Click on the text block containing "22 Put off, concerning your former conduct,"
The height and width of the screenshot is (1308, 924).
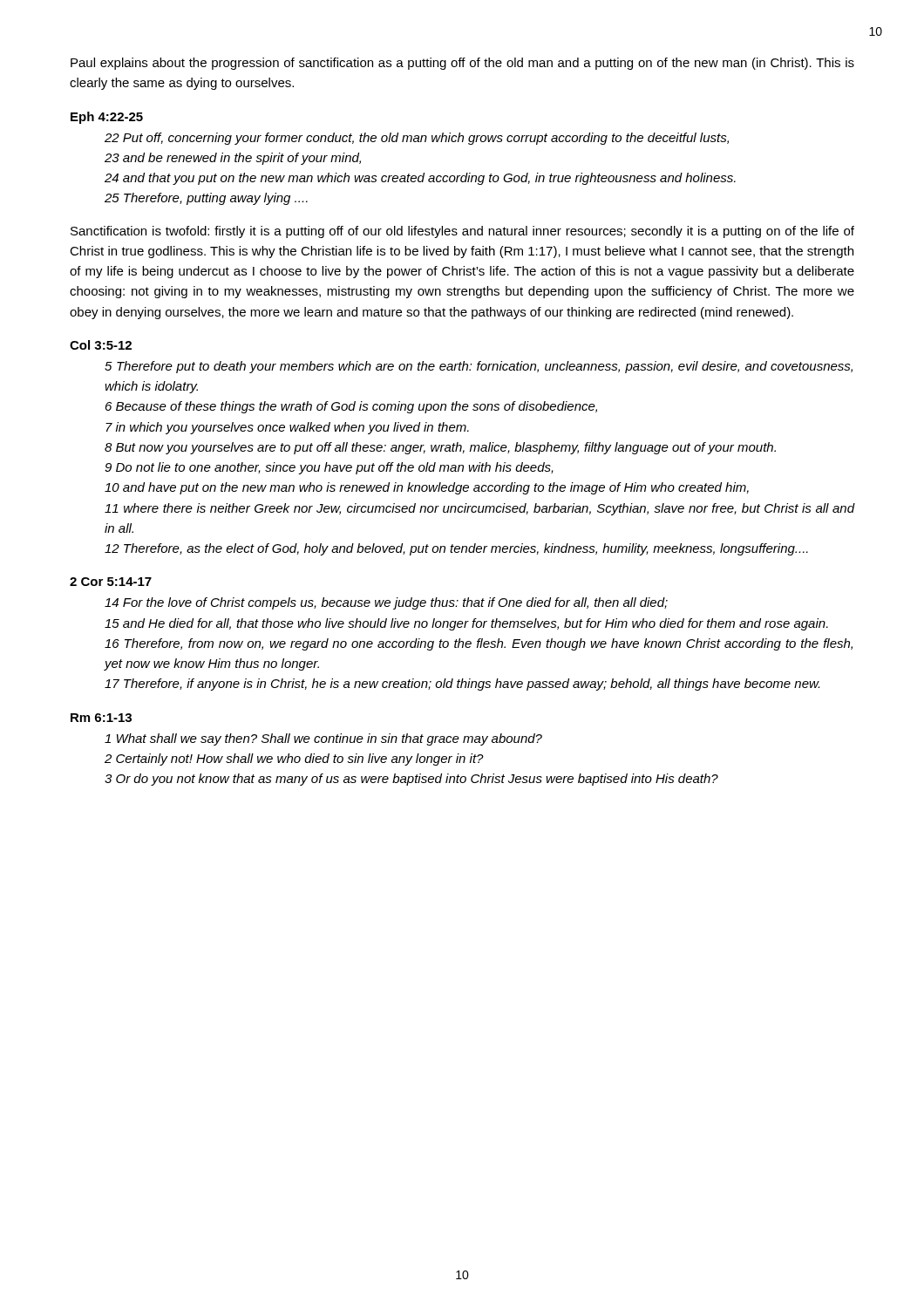(421, 167)
